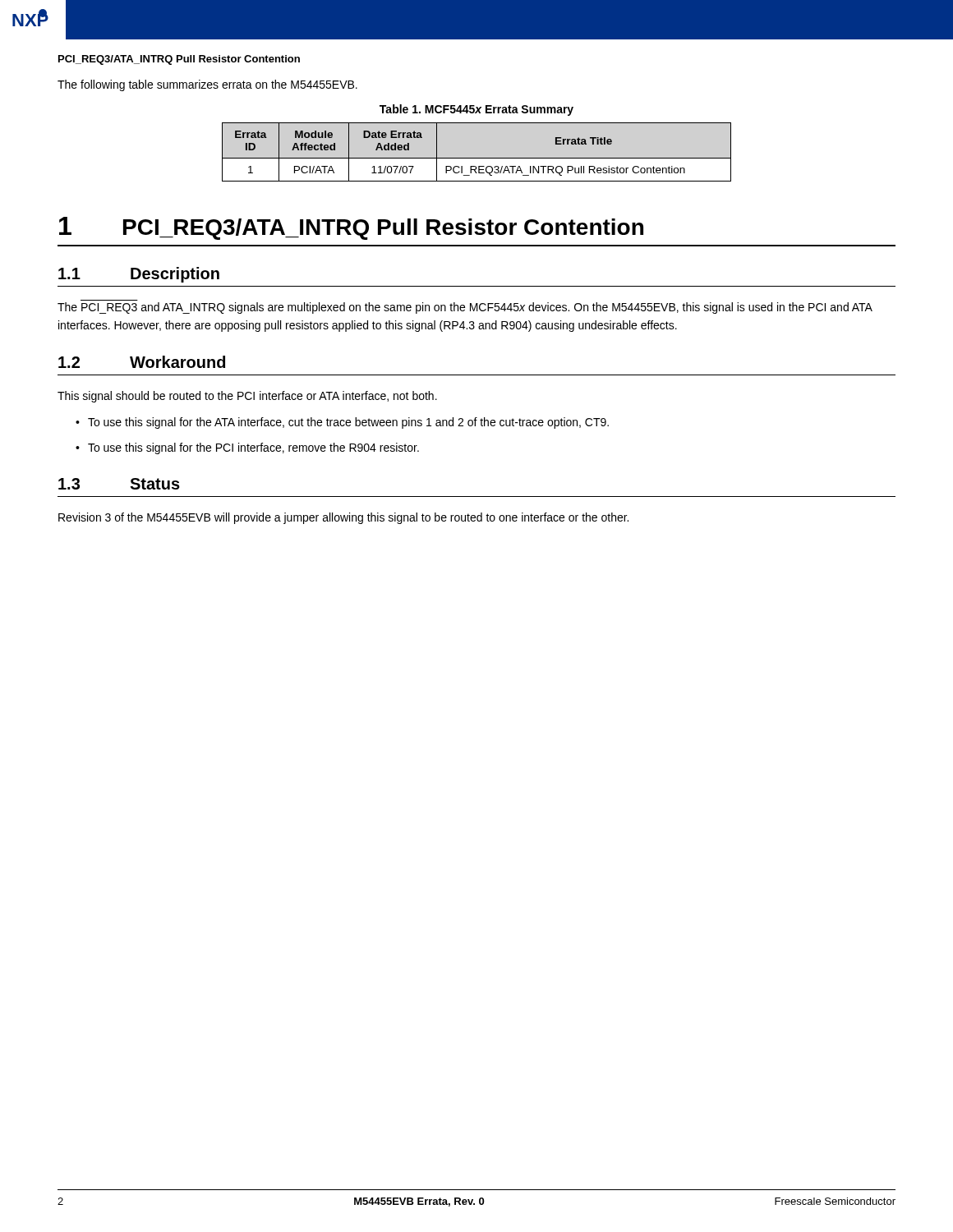This screenshot has height=1232, width=953.
Task: Find the passage starting "1.3 Status"
Action: point(119,484)
